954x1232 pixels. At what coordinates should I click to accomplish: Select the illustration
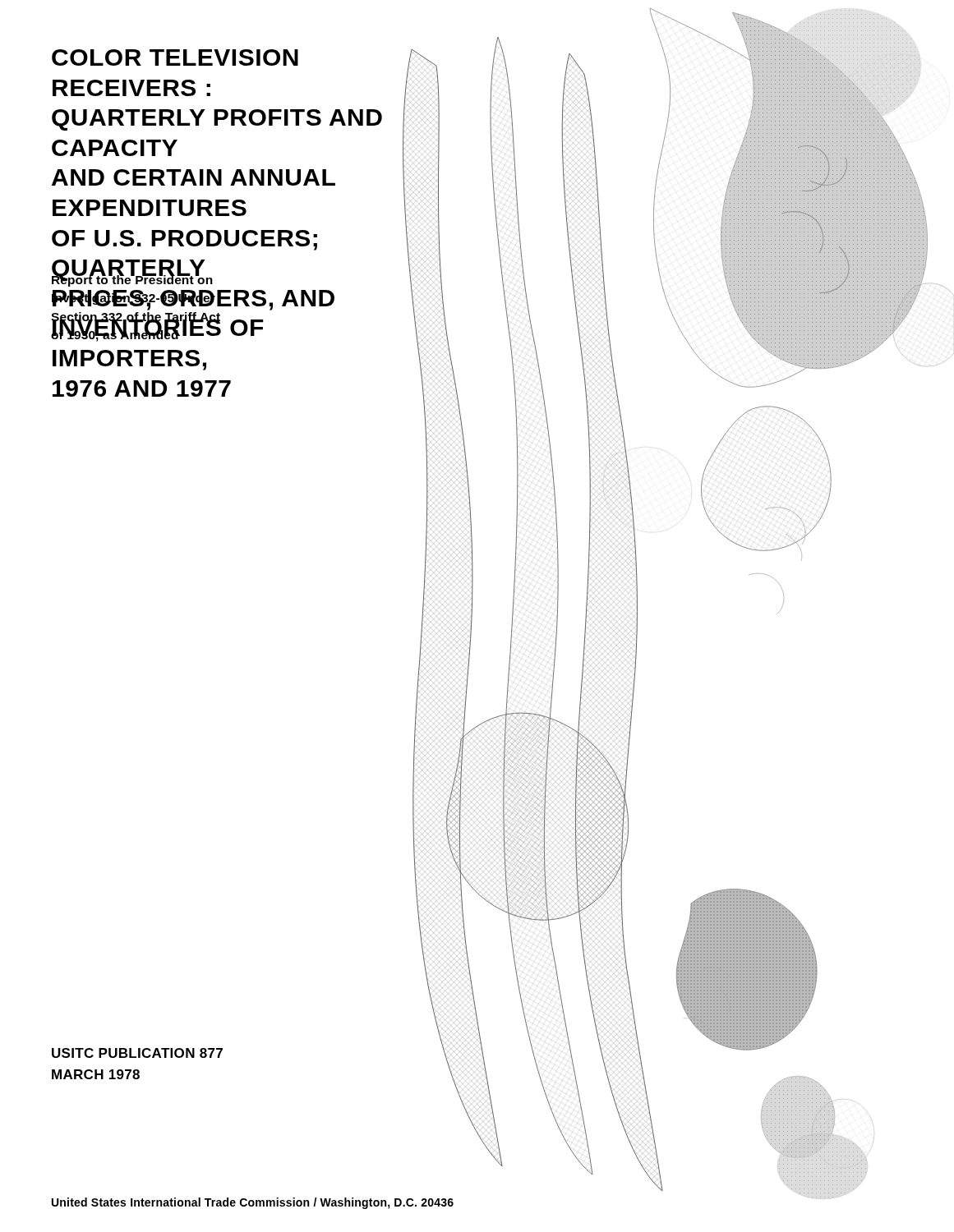tap(646, 616)
